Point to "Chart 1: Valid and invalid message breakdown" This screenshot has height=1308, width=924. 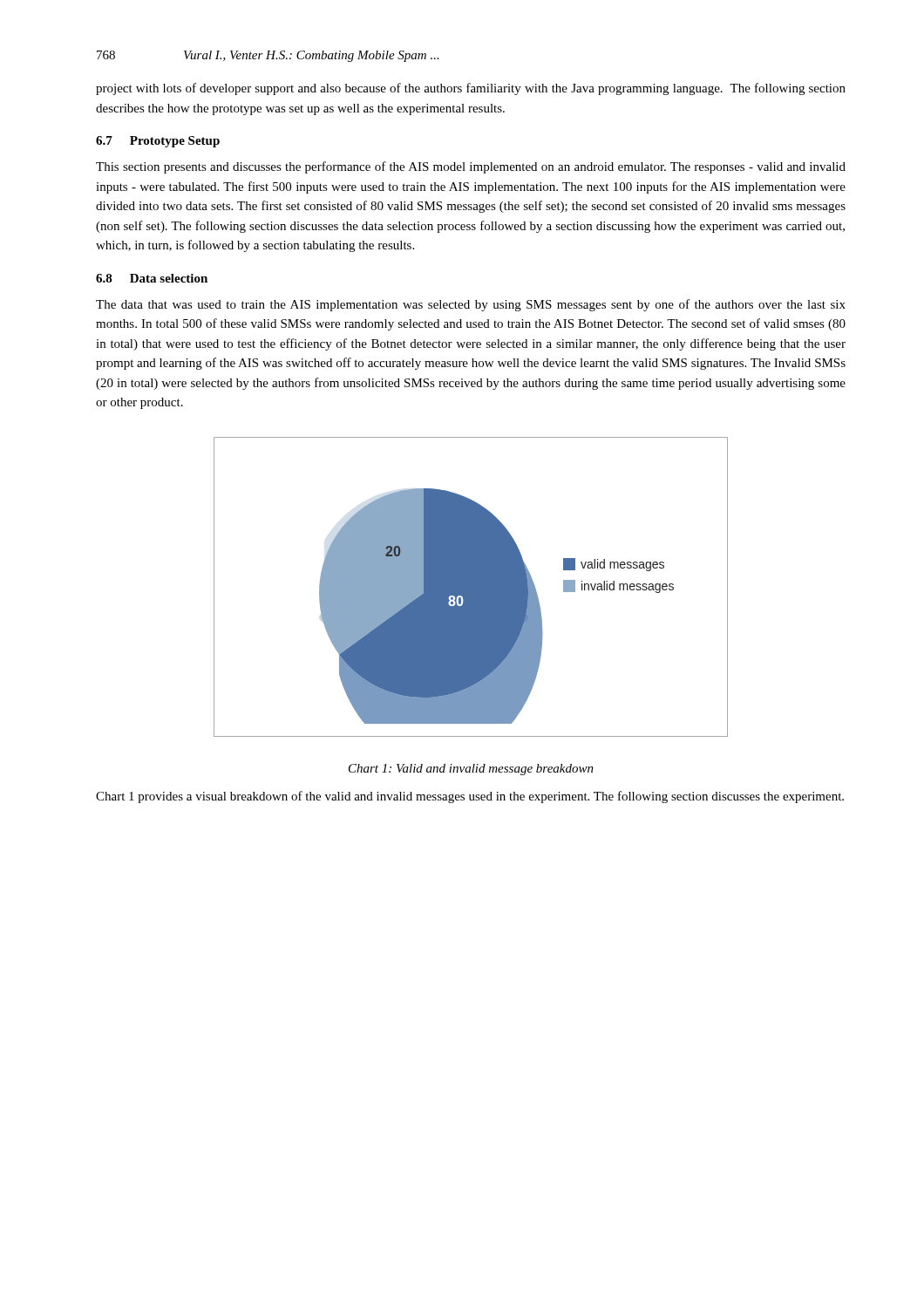(x=471, y=768)
